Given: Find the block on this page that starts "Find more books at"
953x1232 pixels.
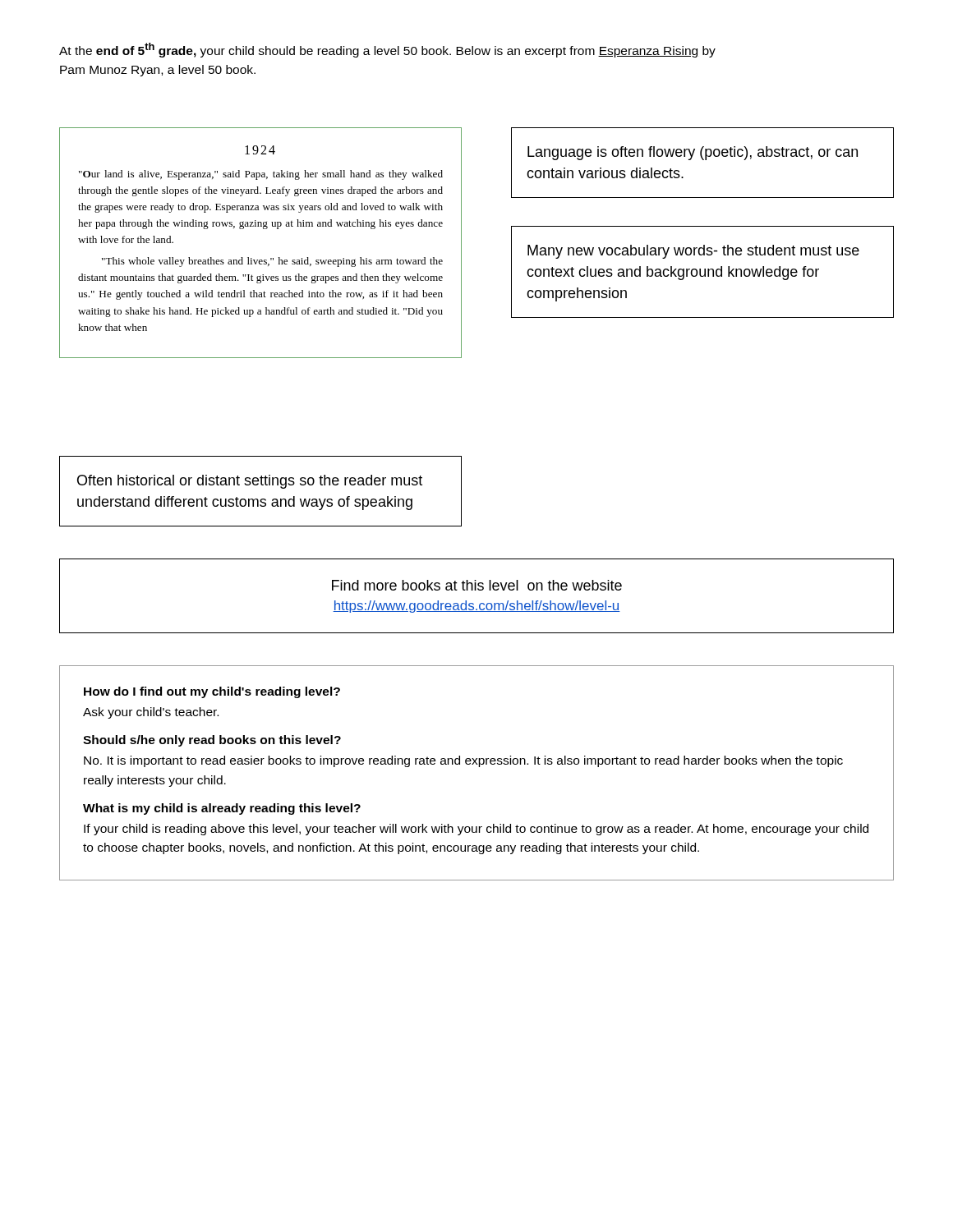Looking at the screenshot, I should click(476, 596).
